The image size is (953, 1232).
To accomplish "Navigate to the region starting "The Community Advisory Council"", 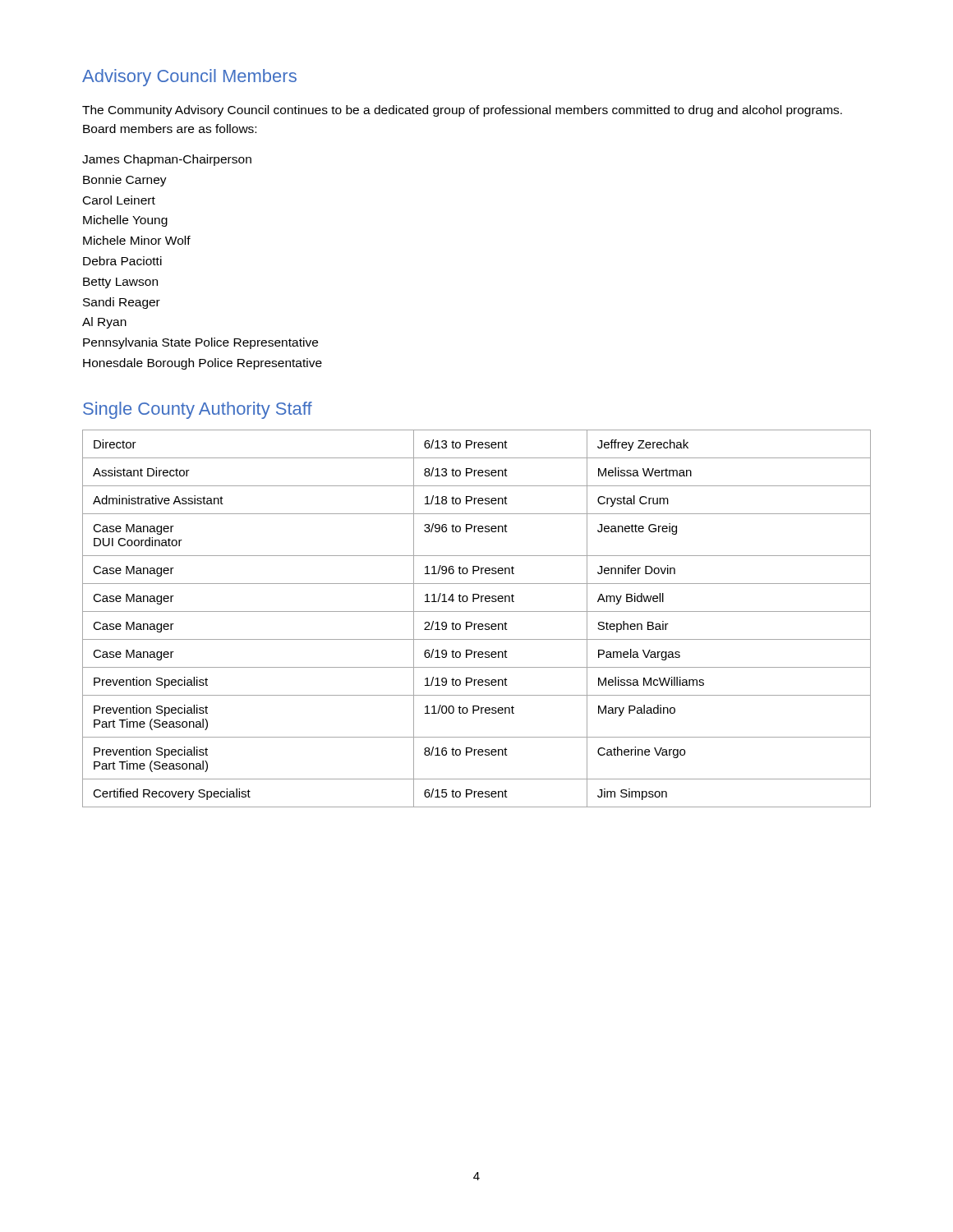I will point(476,119).
